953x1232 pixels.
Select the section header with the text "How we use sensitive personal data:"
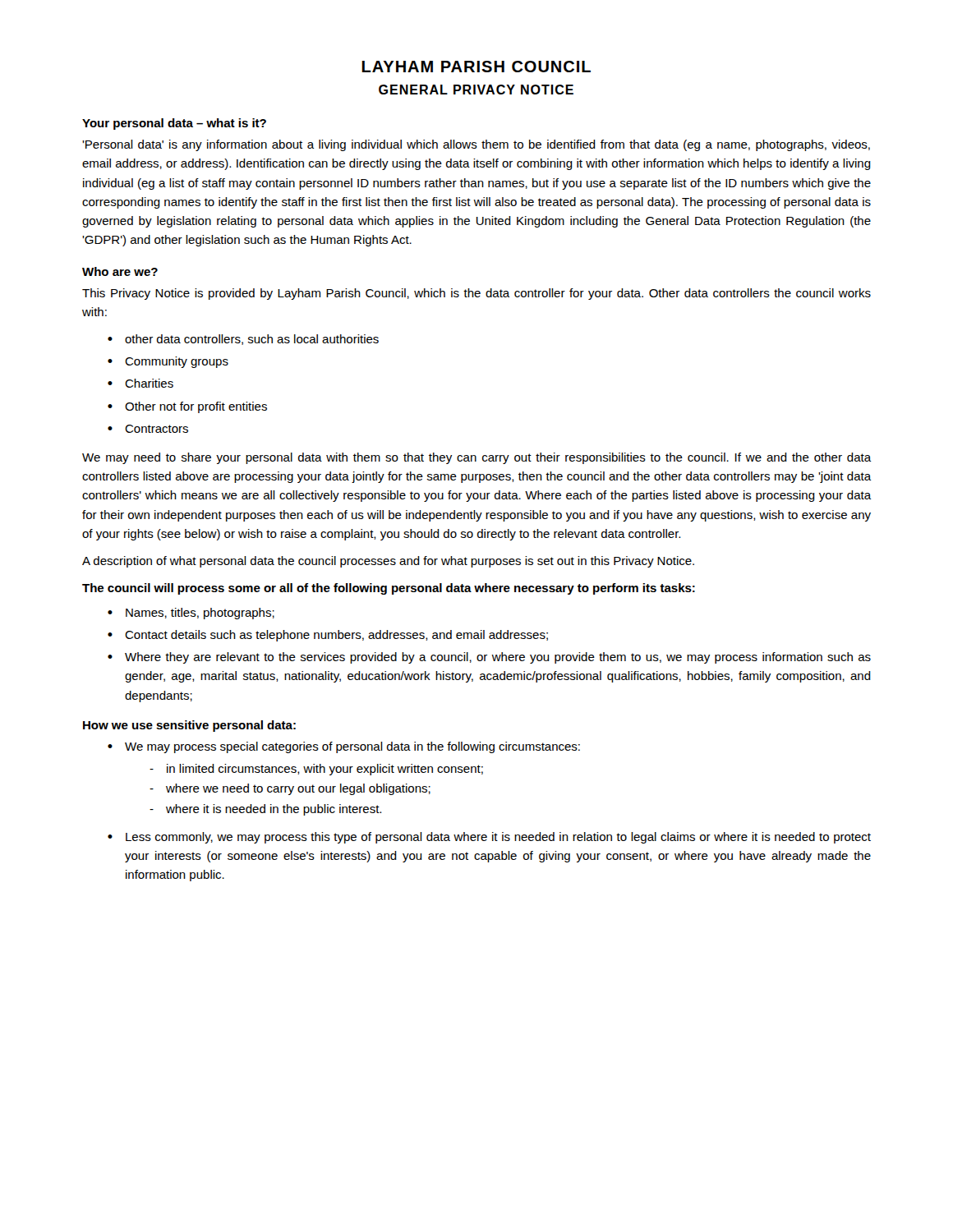point(189,725)
